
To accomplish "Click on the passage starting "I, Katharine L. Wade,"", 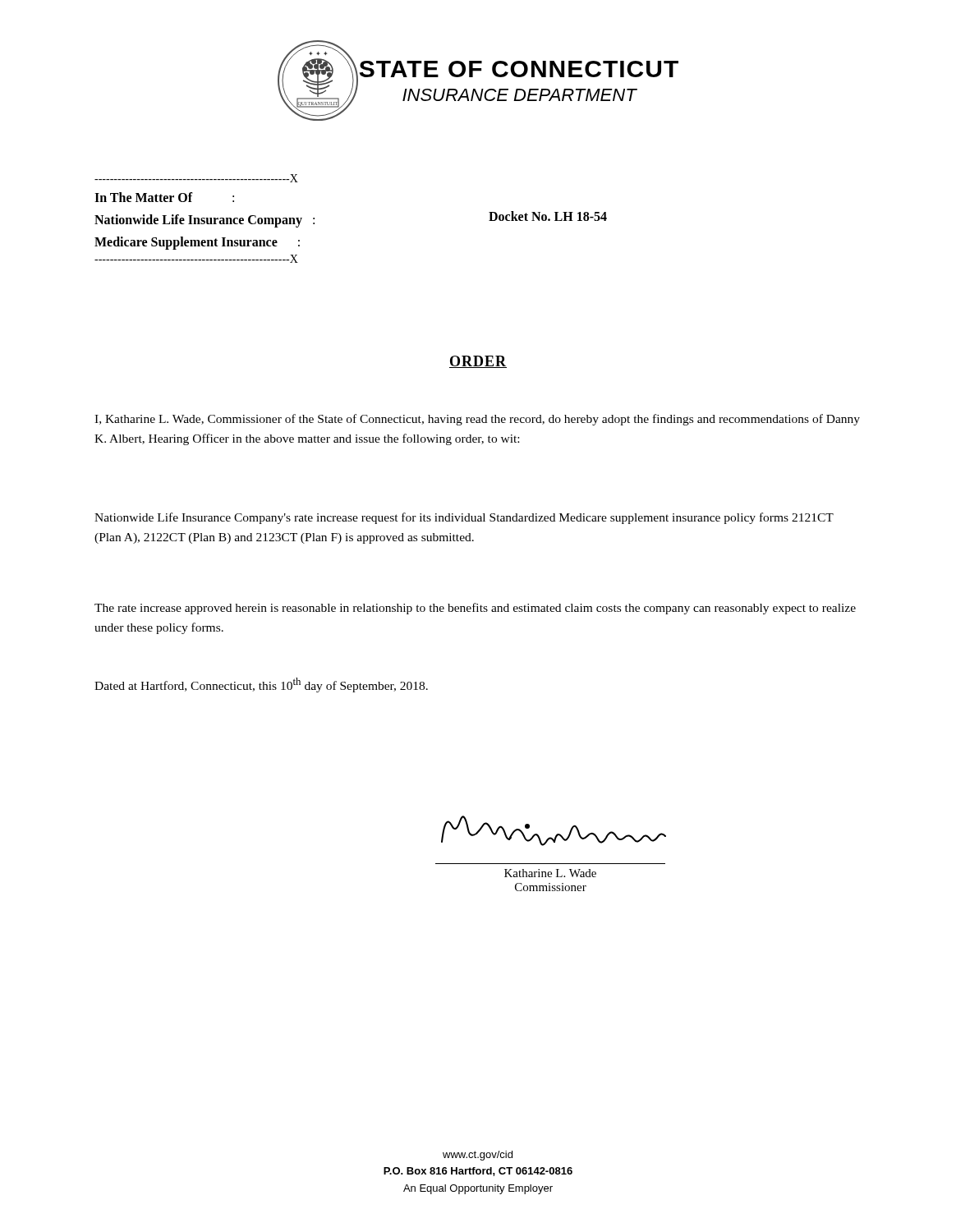I will 477,428.
